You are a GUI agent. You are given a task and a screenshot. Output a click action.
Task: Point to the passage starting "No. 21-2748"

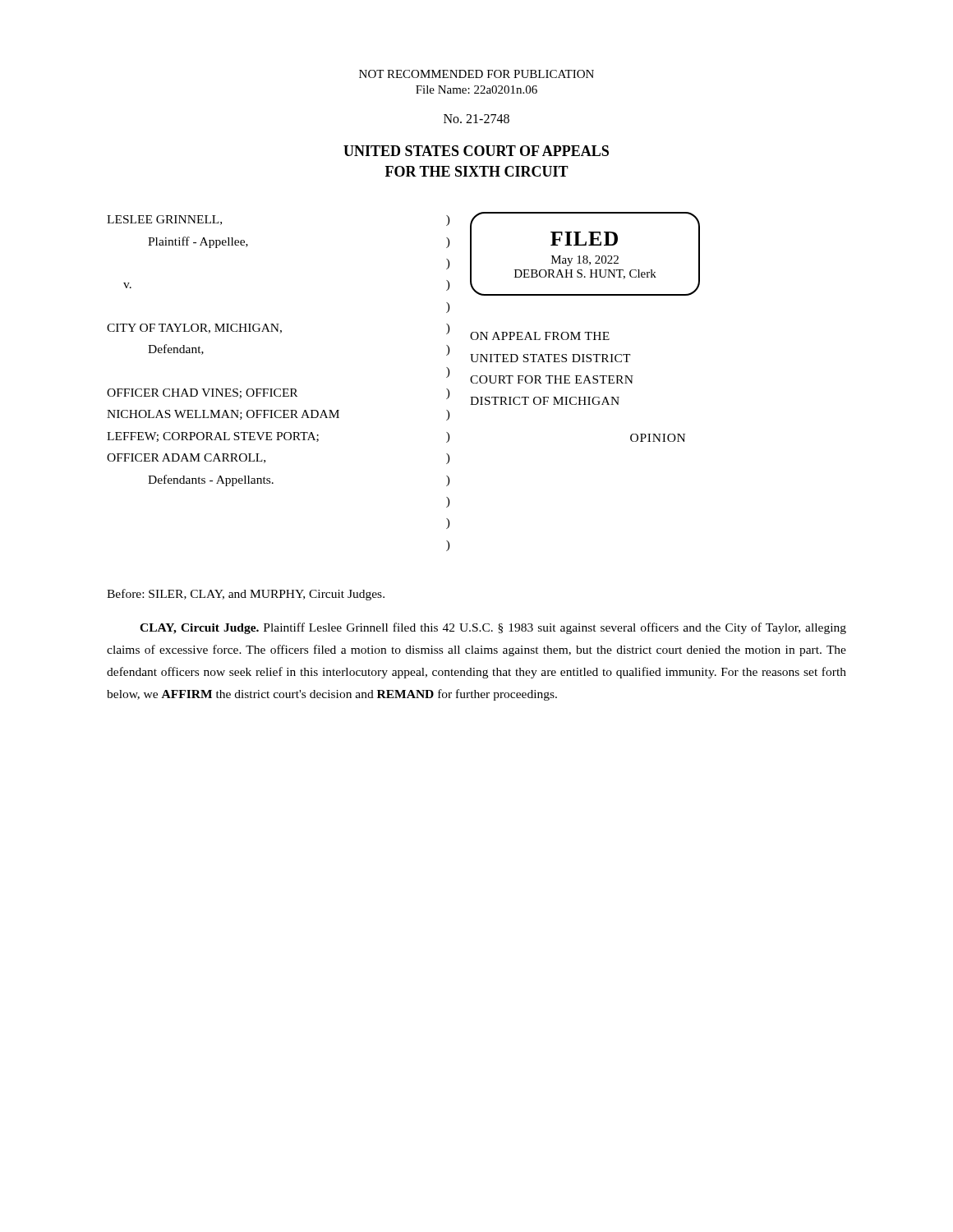click(476, 119)
